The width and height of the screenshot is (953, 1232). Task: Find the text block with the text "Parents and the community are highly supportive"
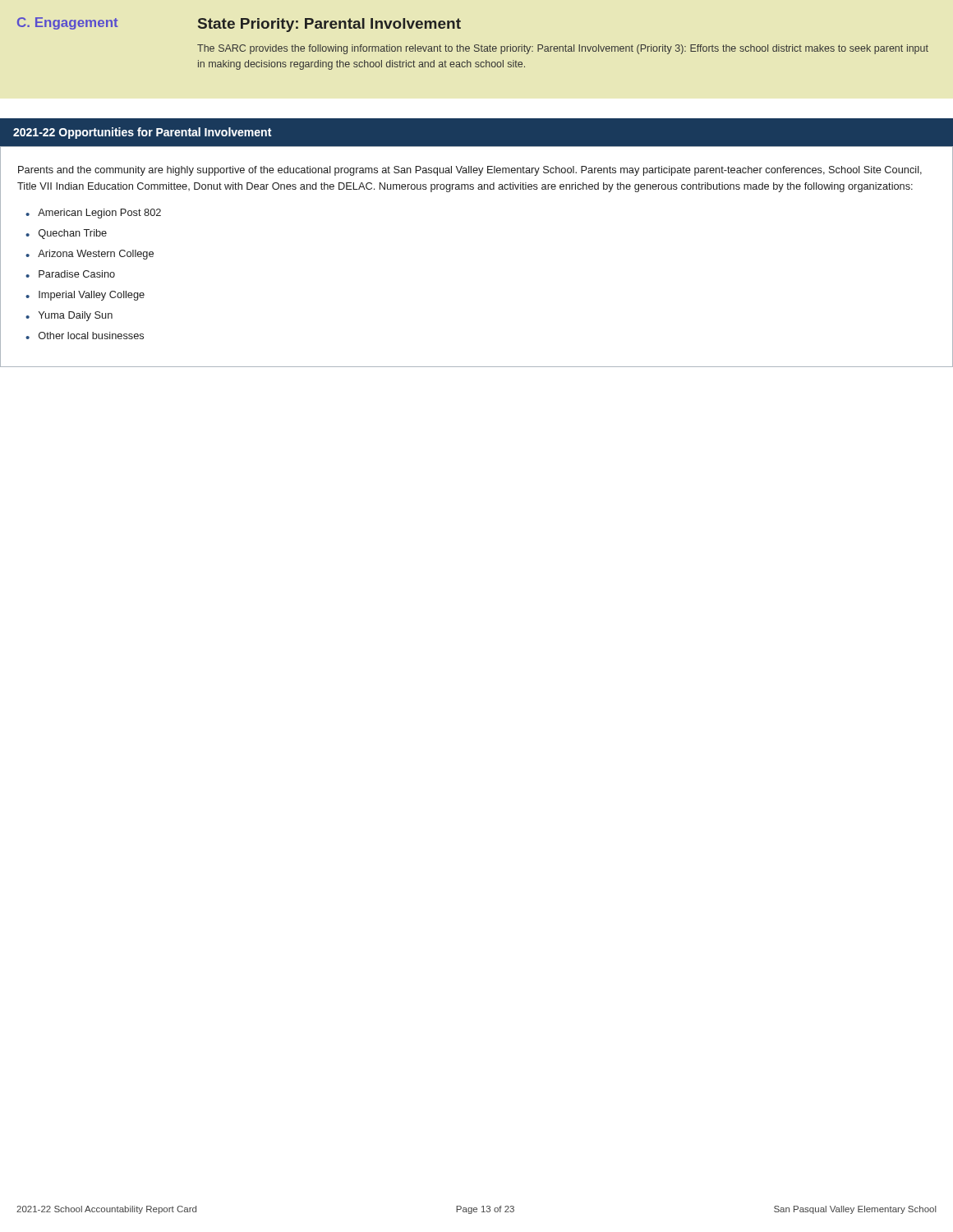[470, 178]
